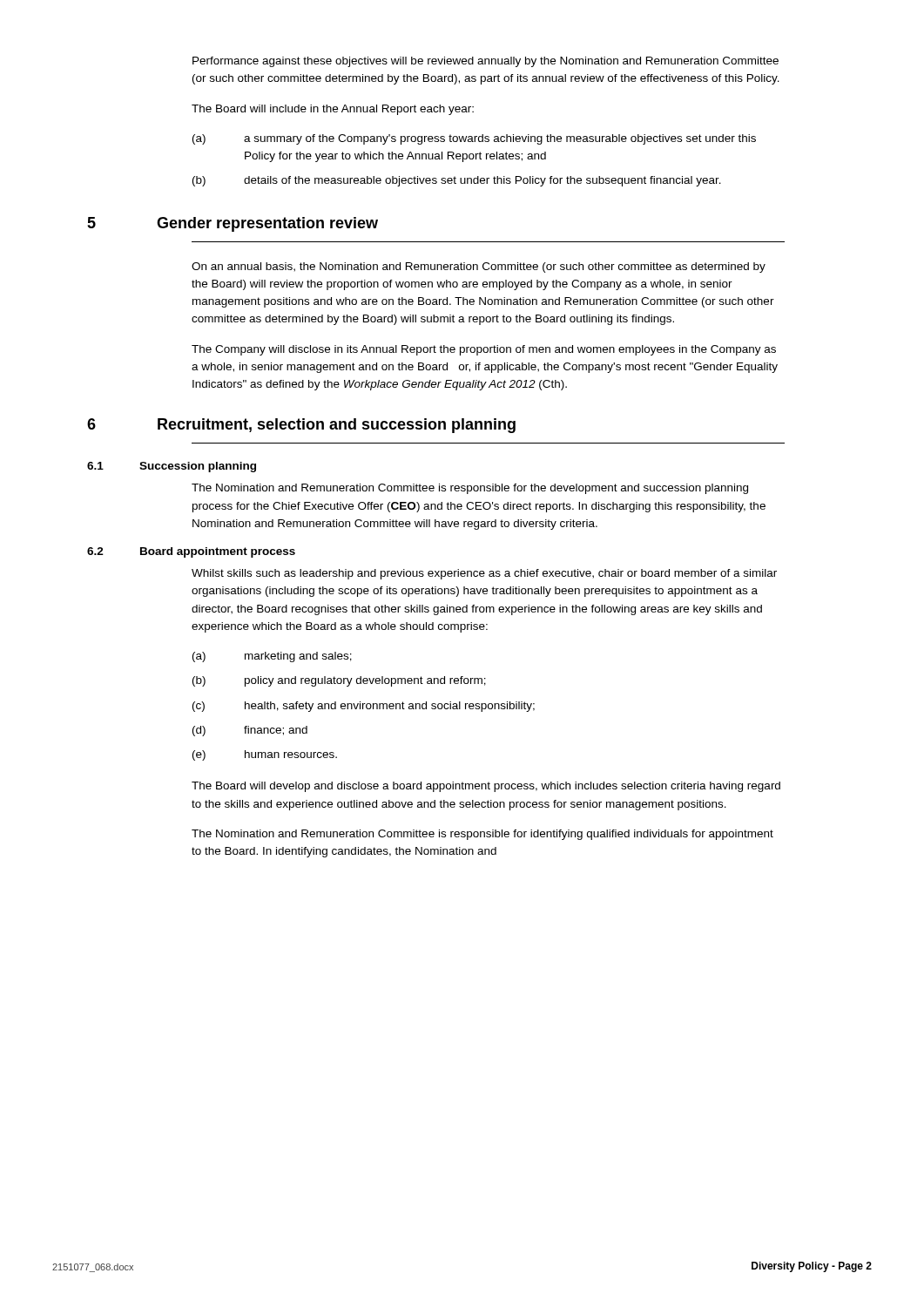Find the block on this page that starts "The Board will include in the Annual"

333,108
